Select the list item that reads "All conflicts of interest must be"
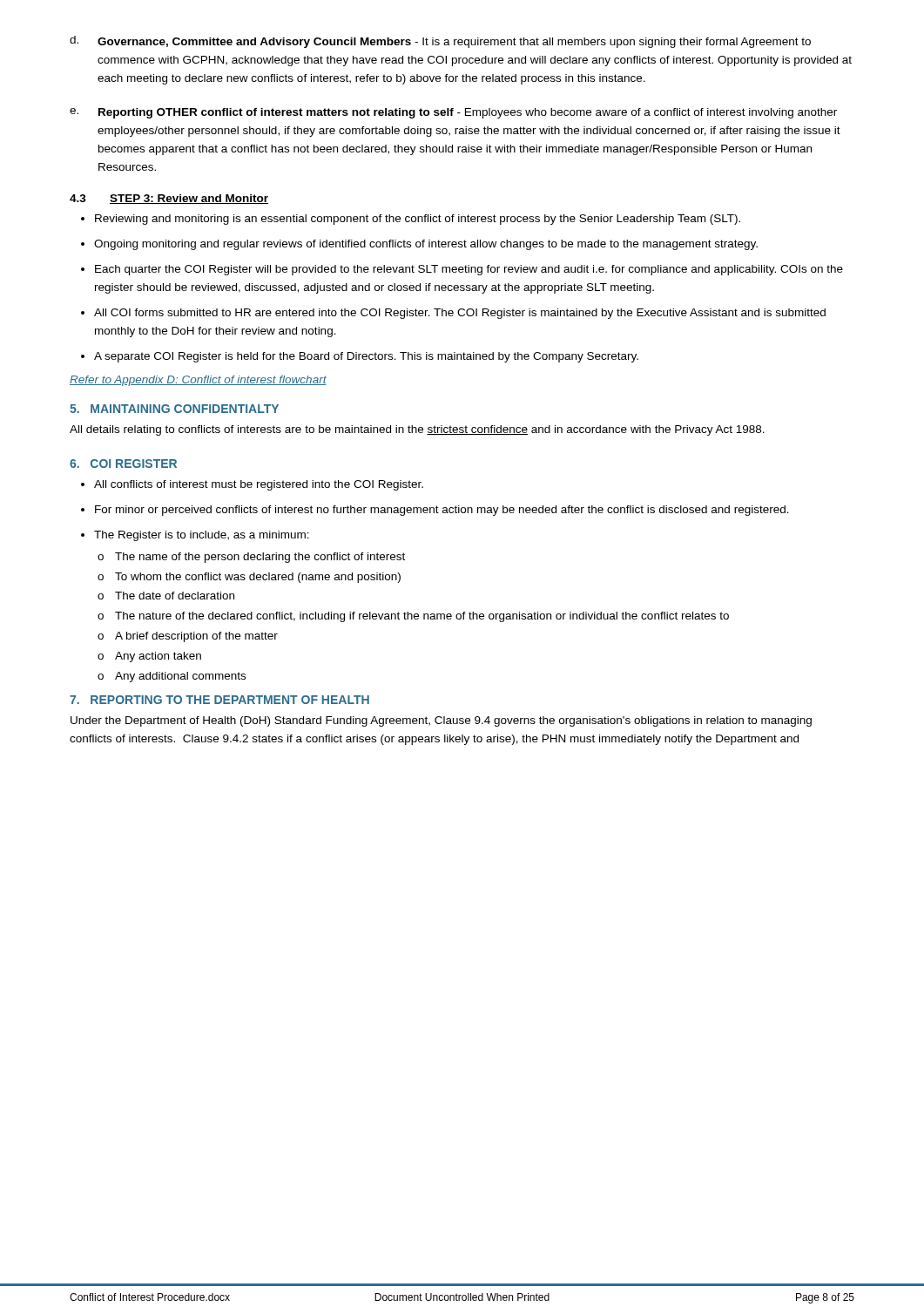Viewport: 924px width, 1307px height. pyautogui.click(x=252, y=485)
